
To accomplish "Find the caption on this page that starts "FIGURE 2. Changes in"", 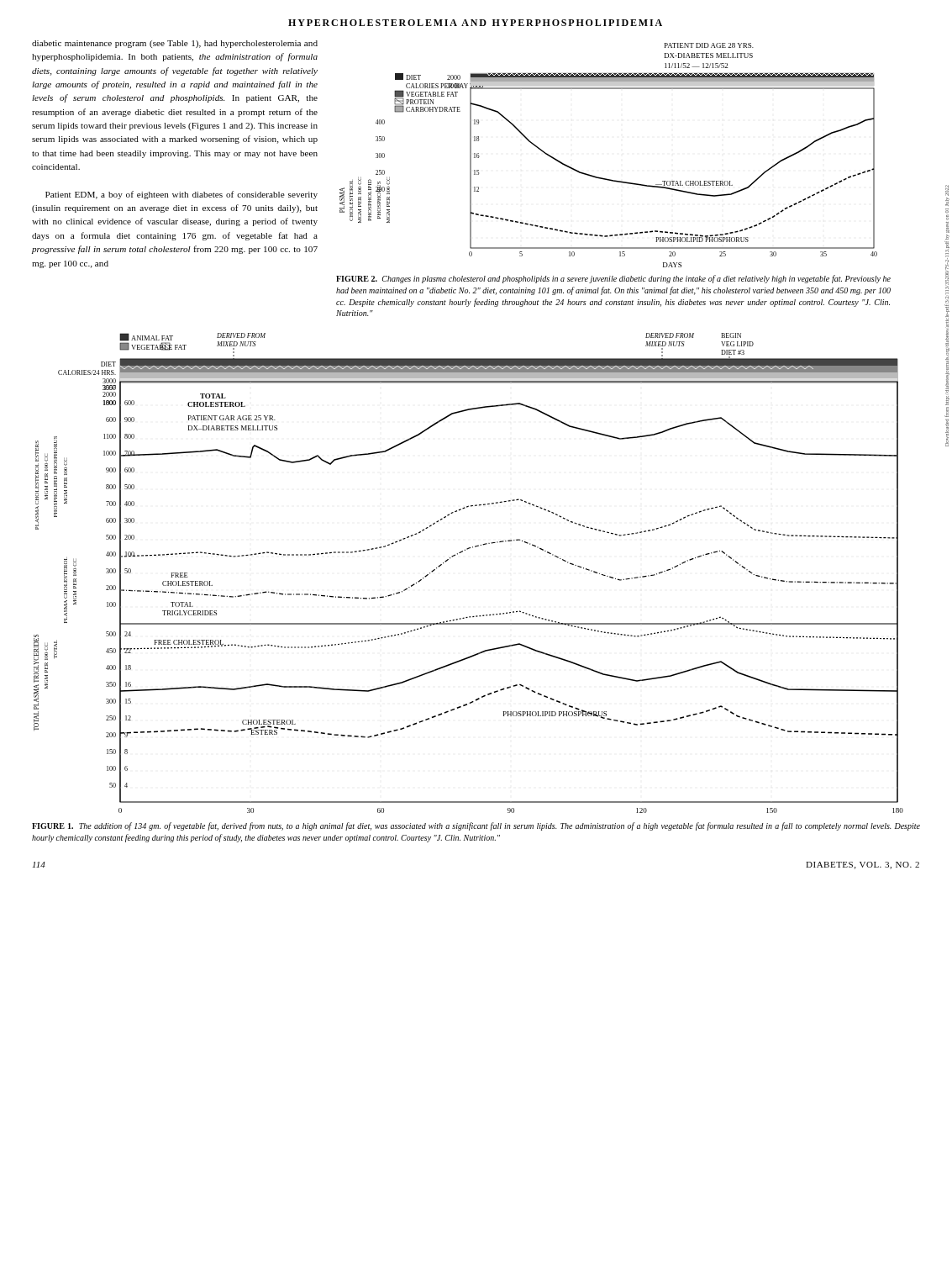I will [x=613, y=296].
